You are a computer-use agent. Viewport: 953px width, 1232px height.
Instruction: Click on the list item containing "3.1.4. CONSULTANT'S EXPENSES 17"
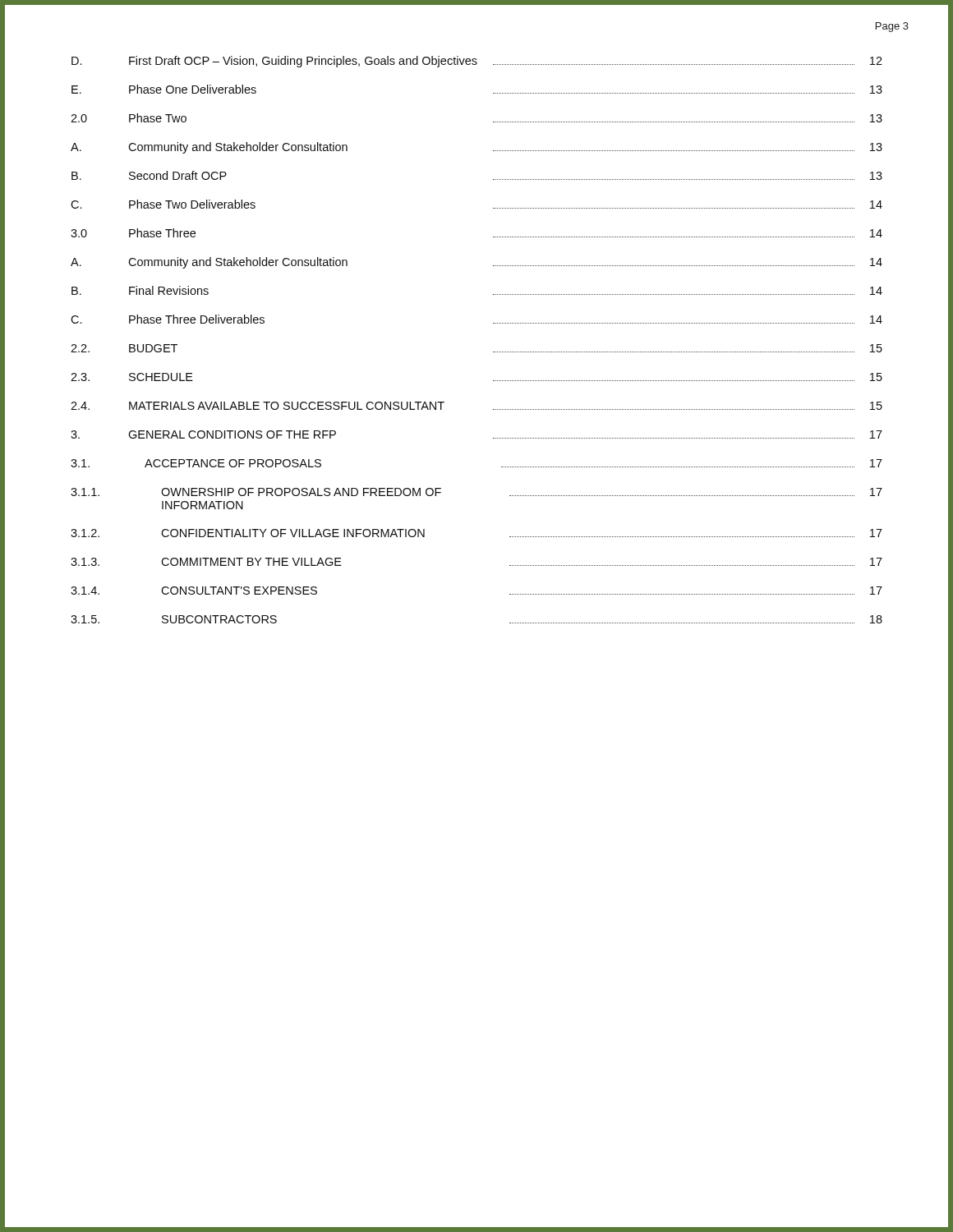(x=84, y=590)
